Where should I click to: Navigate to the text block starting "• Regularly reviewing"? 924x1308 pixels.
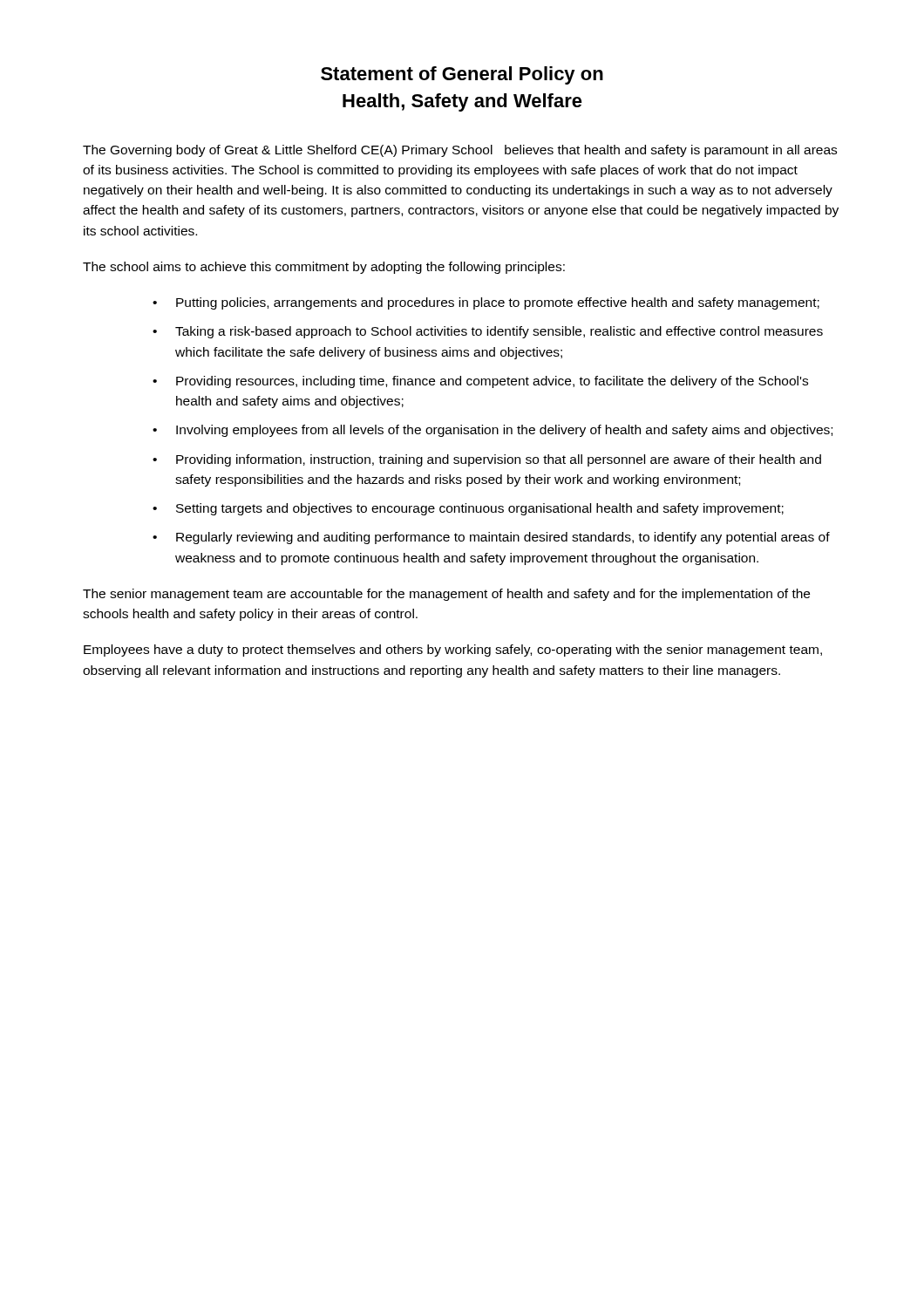point(497,547)
